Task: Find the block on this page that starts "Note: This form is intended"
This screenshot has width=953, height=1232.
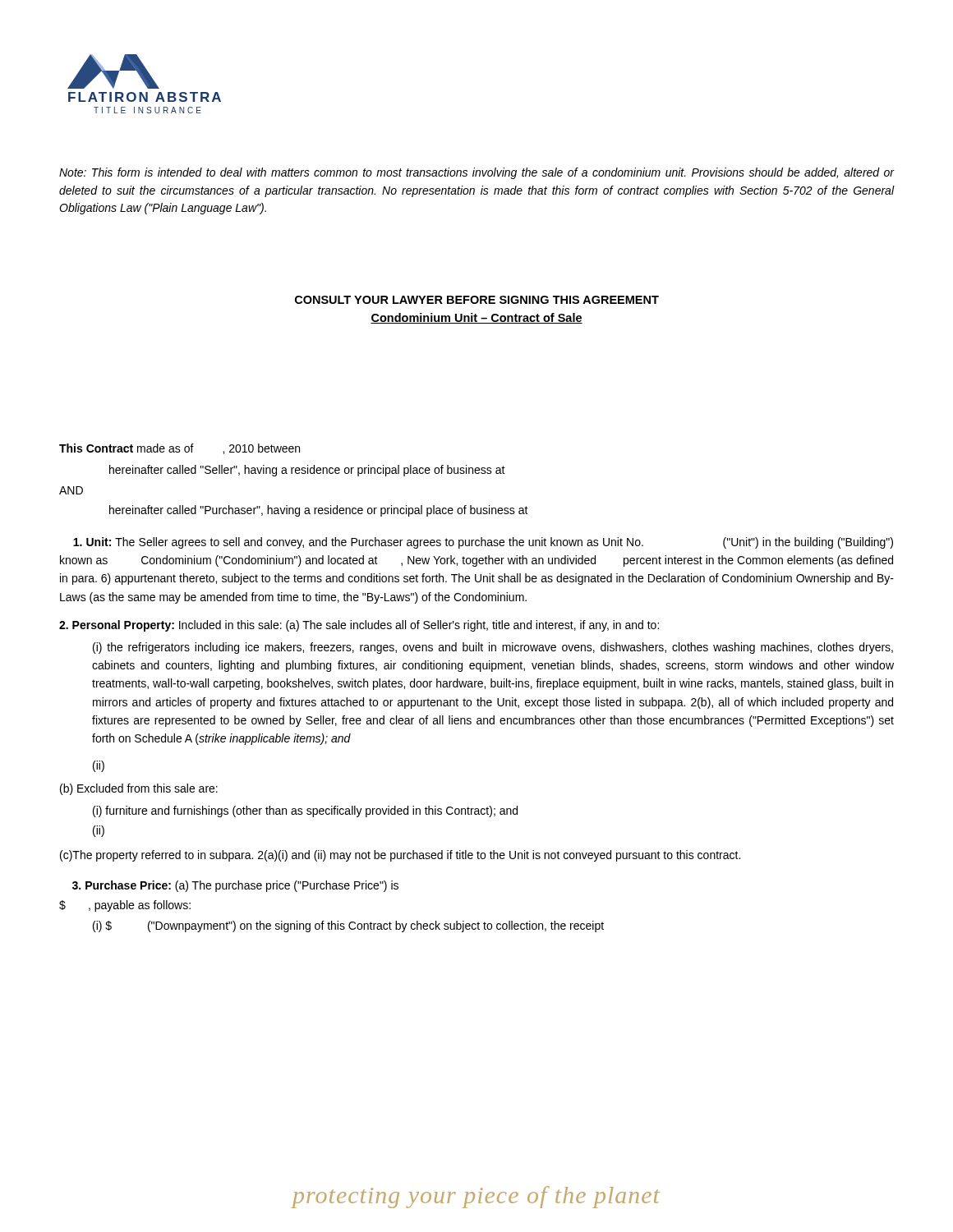Action: click(x=476, y=191)
